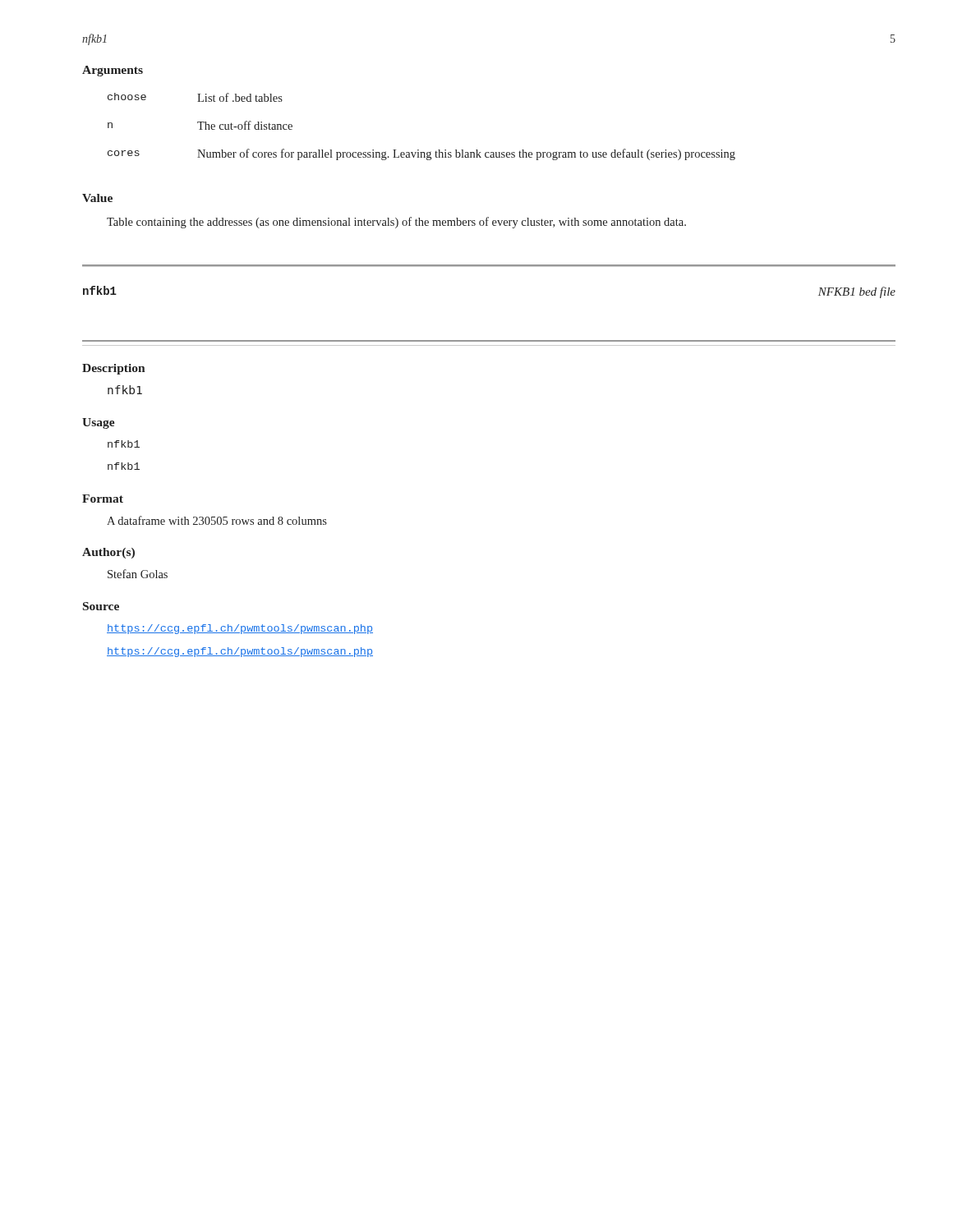Locate the text block containing "Table containing the addresses (as one dimensional intervals)"
953x1232 pixels.
(397, 222)
